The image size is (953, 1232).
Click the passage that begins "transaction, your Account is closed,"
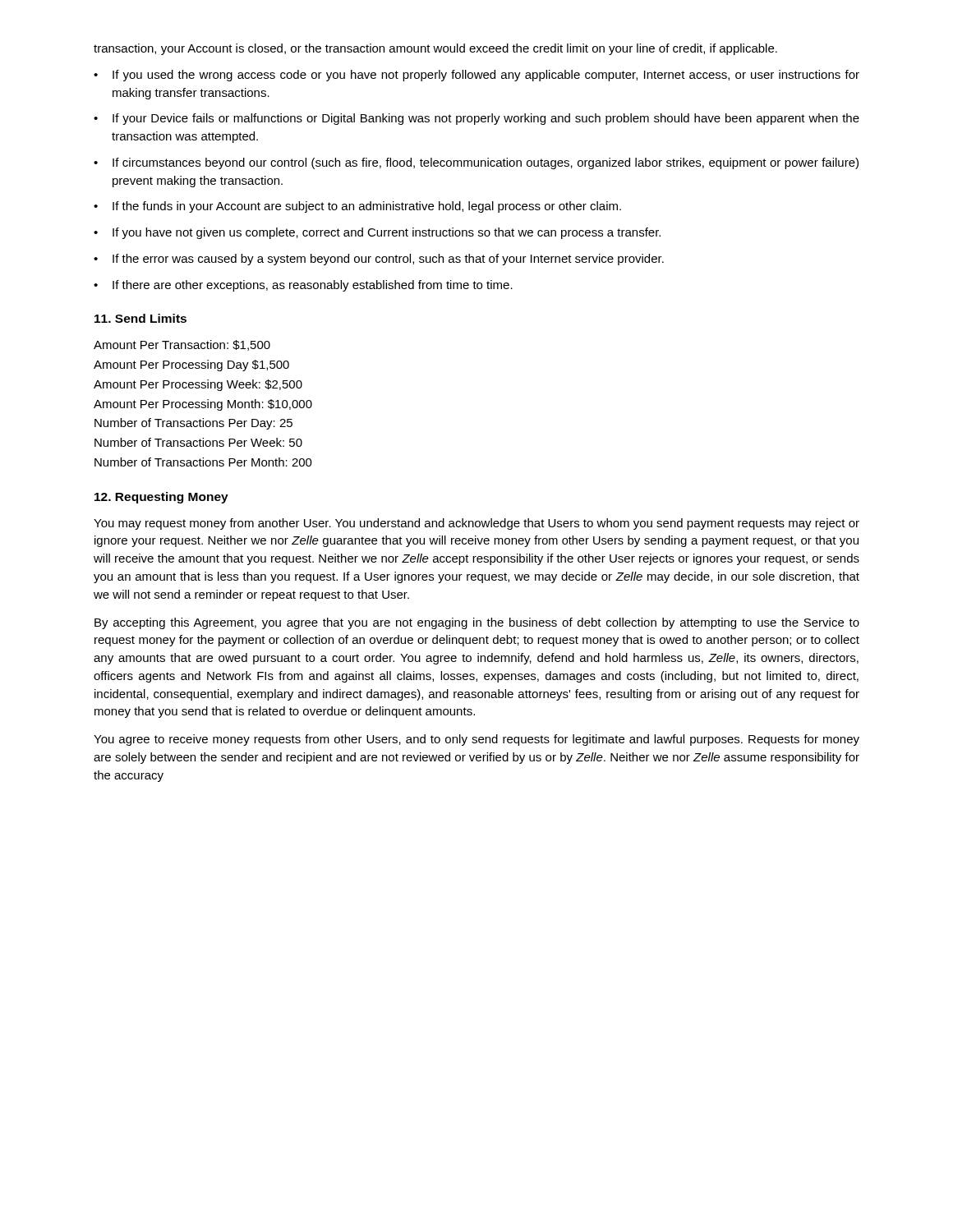436,48
